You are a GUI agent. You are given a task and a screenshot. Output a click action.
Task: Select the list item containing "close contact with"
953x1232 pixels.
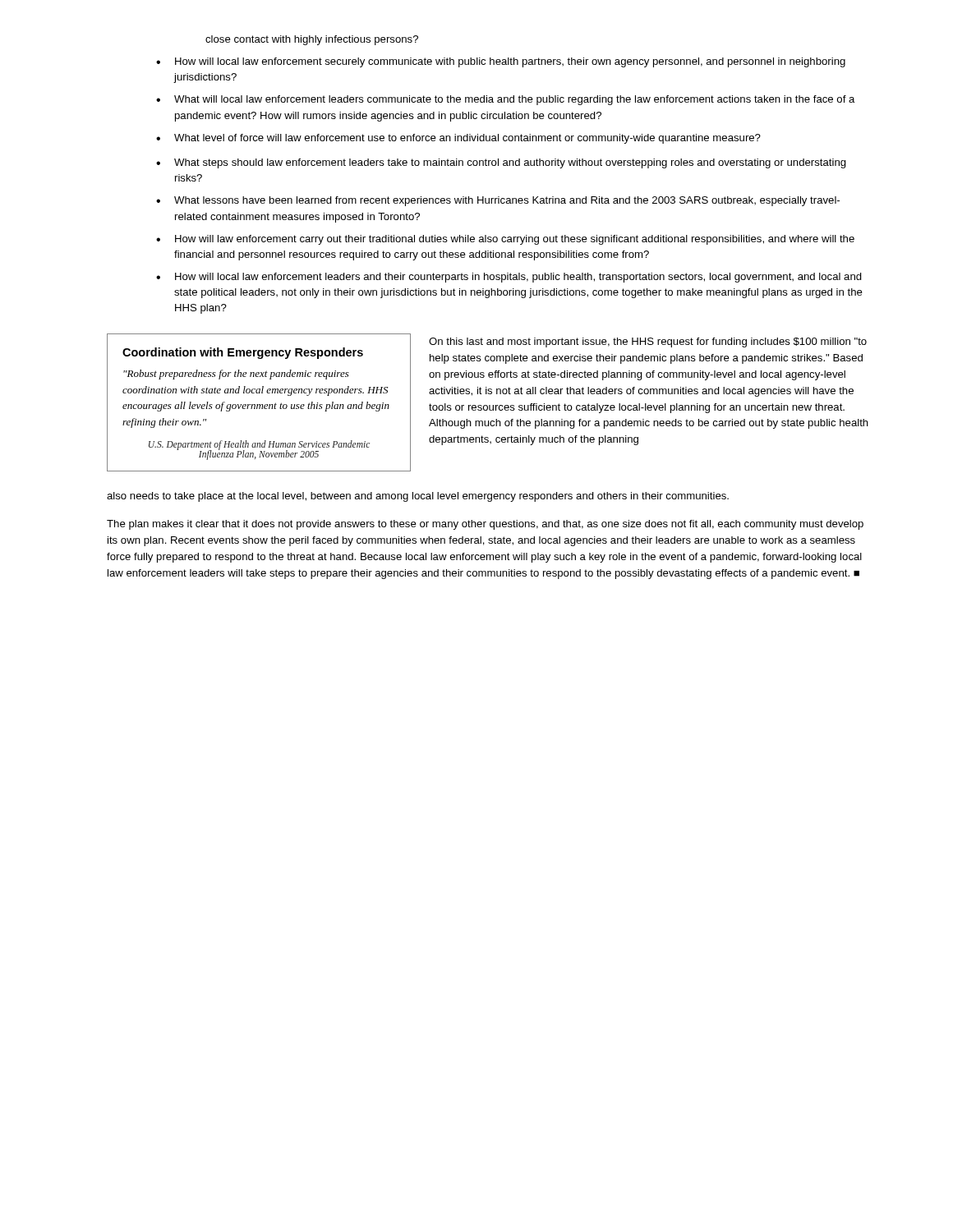(x=312, y=39)
